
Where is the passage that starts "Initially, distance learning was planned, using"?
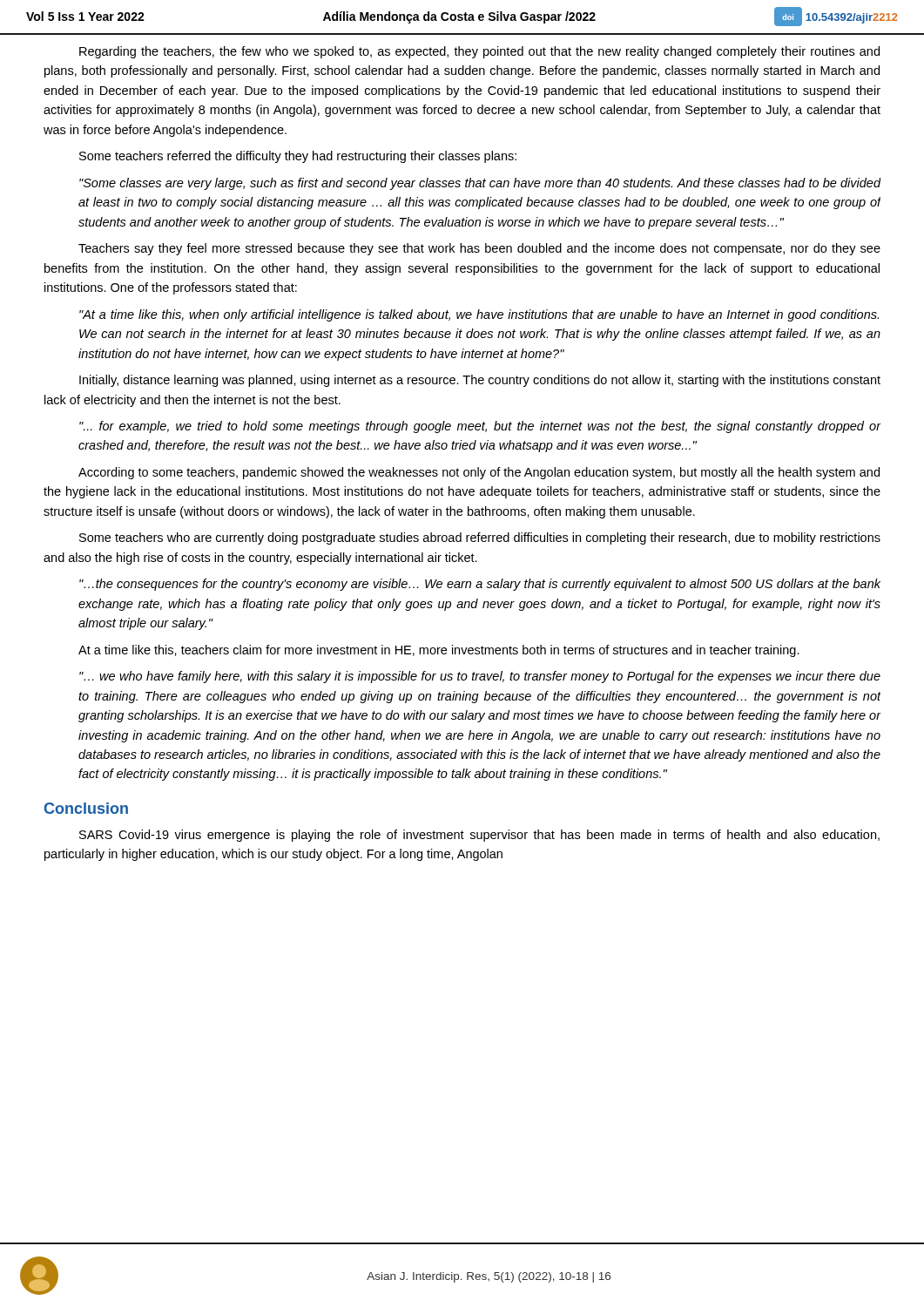pyautogui.click(x=462, y=390)
